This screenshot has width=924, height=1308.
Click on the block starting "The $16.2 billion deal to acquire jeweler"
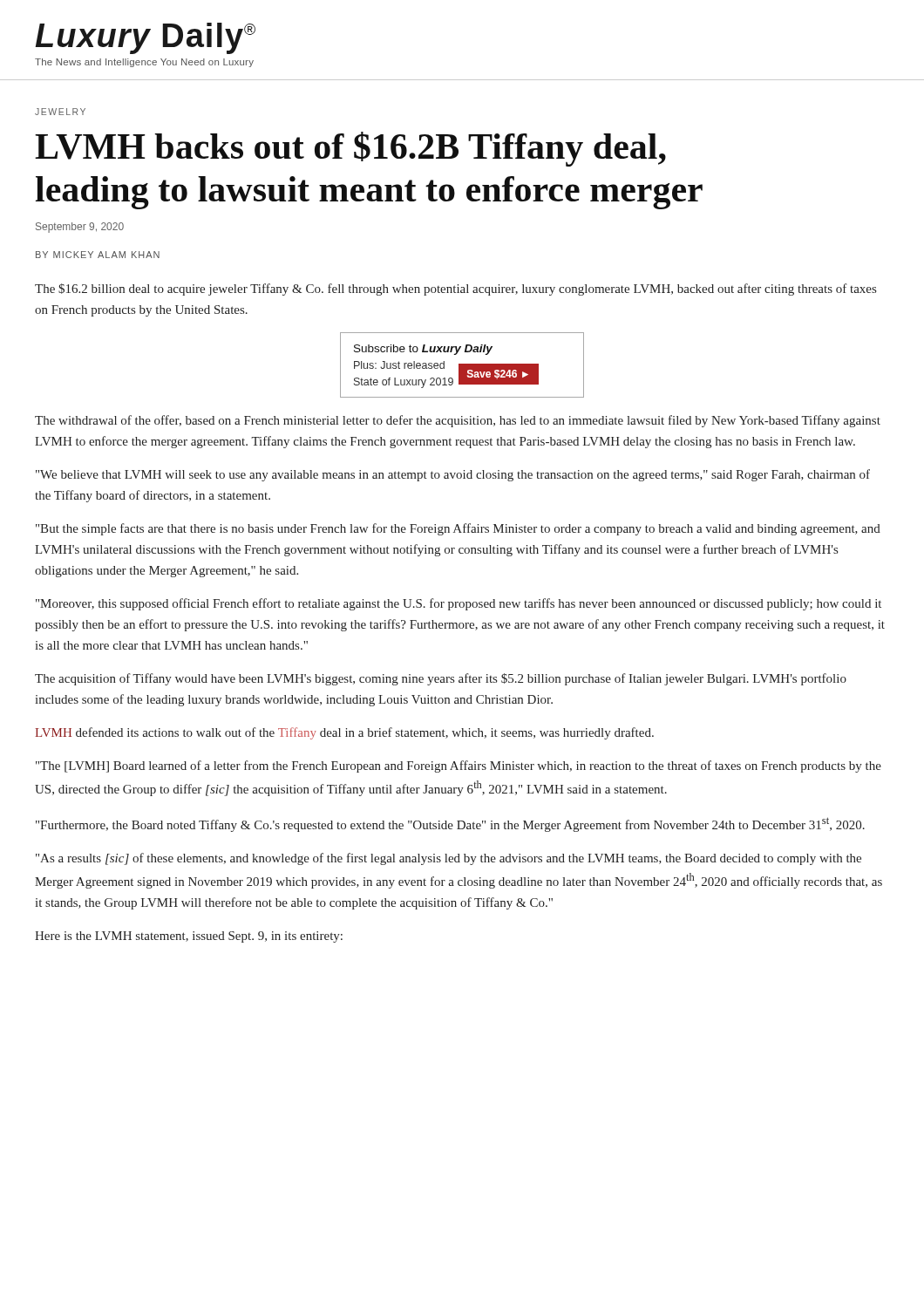coord(456,299)
